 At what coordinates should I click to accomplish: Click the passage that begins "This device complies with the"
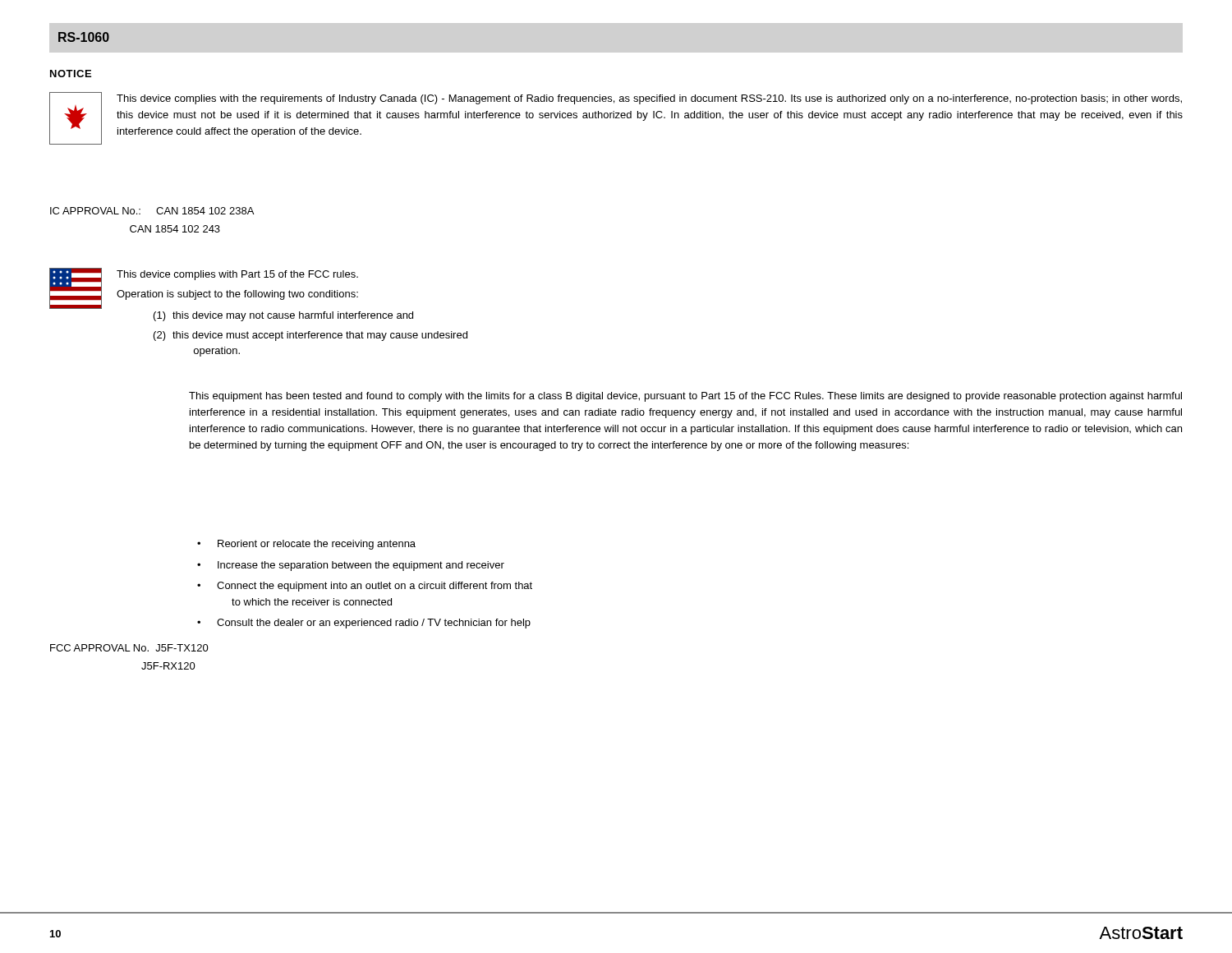tap(650, 115)
